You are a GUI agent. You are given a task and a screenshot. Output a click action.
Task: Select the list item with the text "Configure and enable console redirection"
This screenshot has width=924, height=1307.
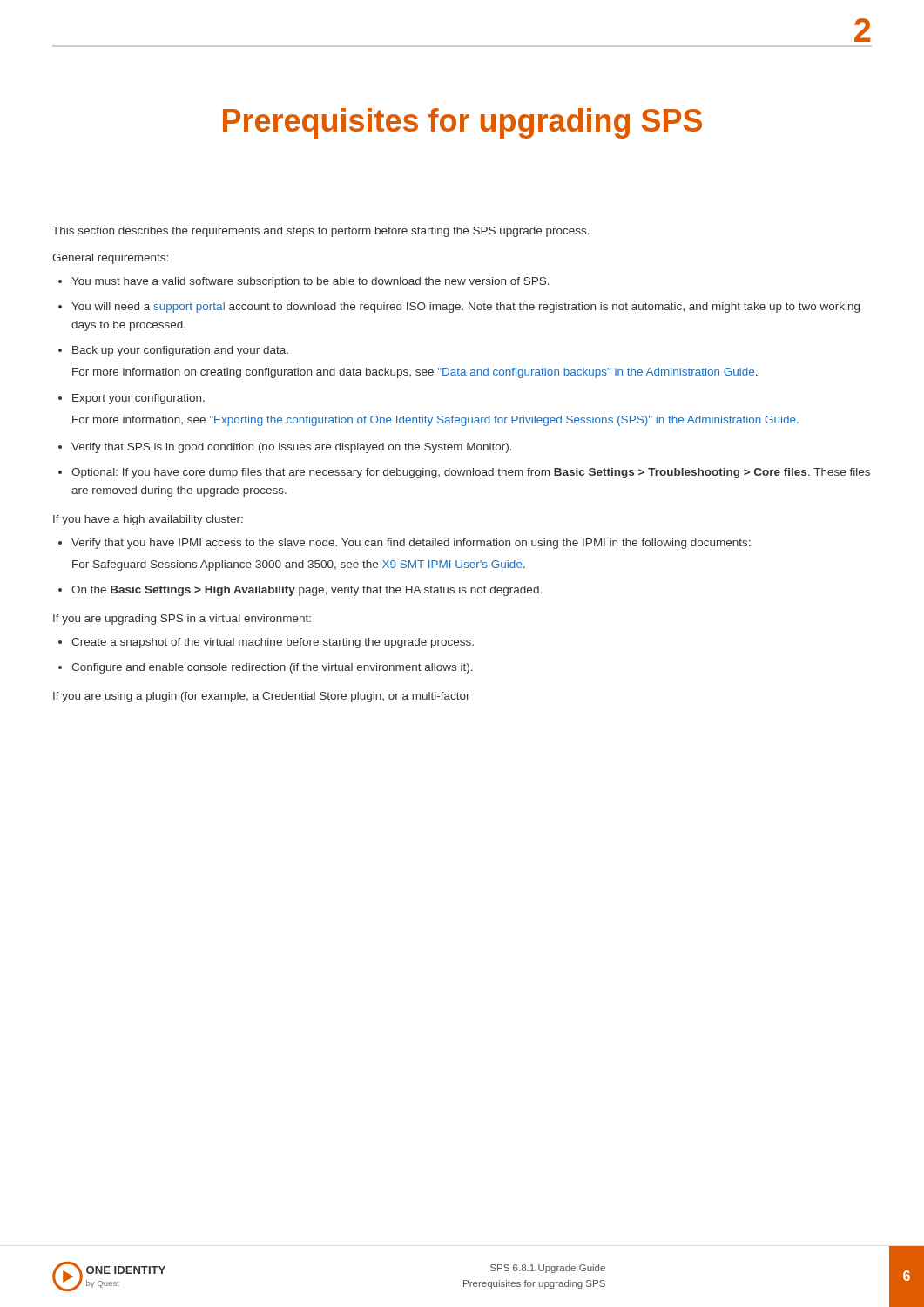click(272, 667)
